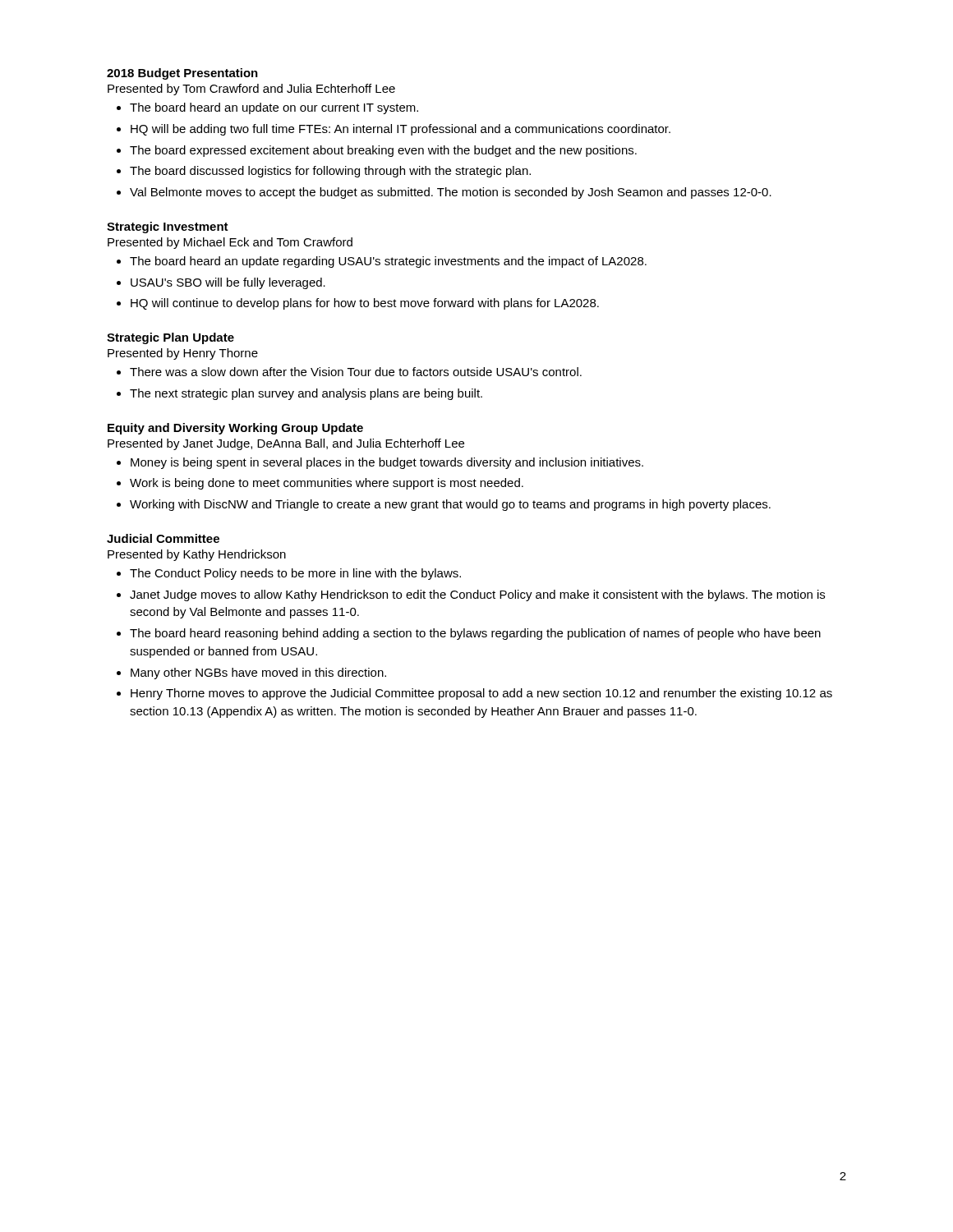Click on the list item with the text "HQ will continue to develop plans for"

(488, 303)
